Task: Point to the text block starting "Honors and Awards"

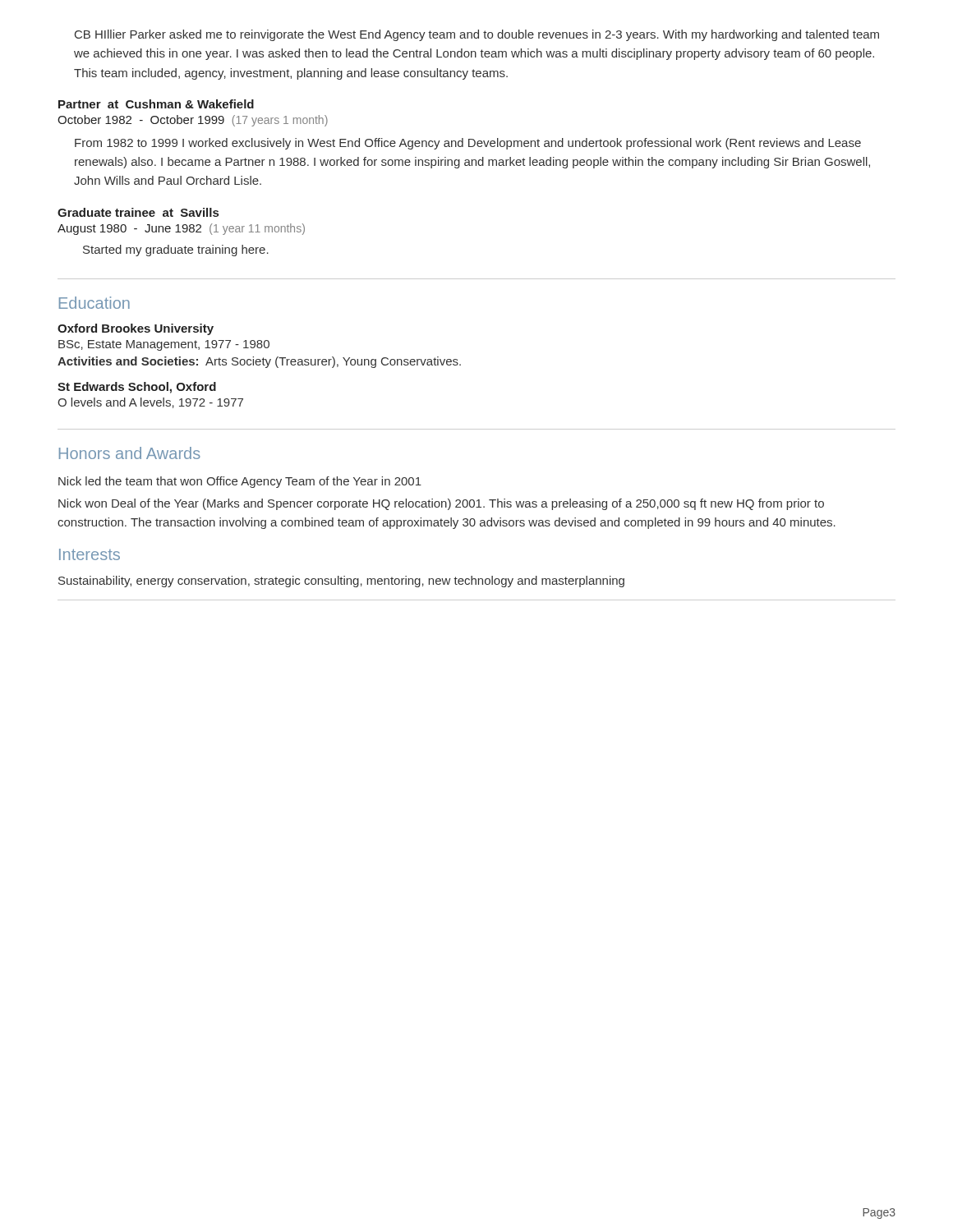Action: pyautogui.click(x=129, y=453)
